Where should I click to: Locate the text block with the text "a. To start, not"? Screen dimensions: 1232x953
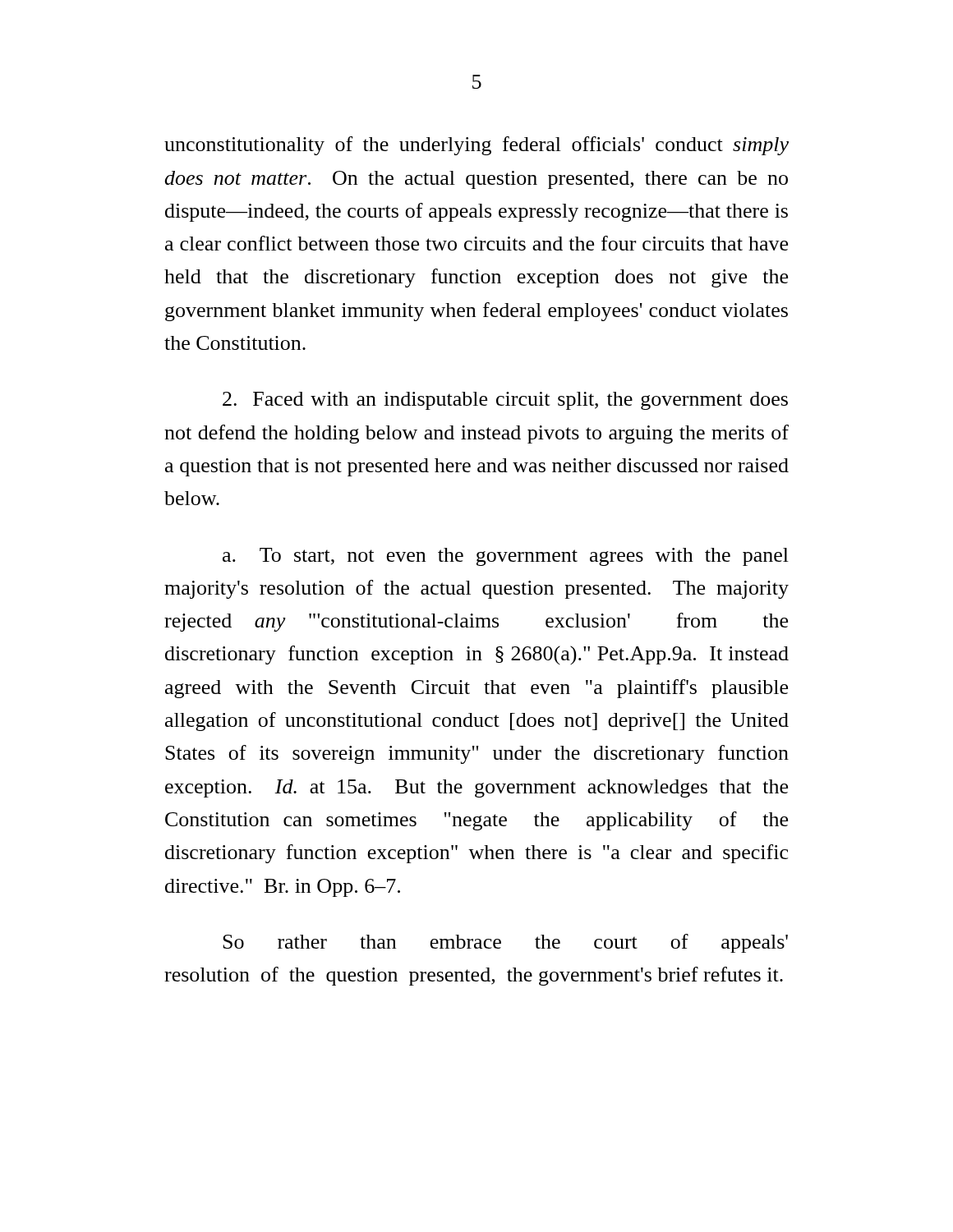tap(476, 720)
